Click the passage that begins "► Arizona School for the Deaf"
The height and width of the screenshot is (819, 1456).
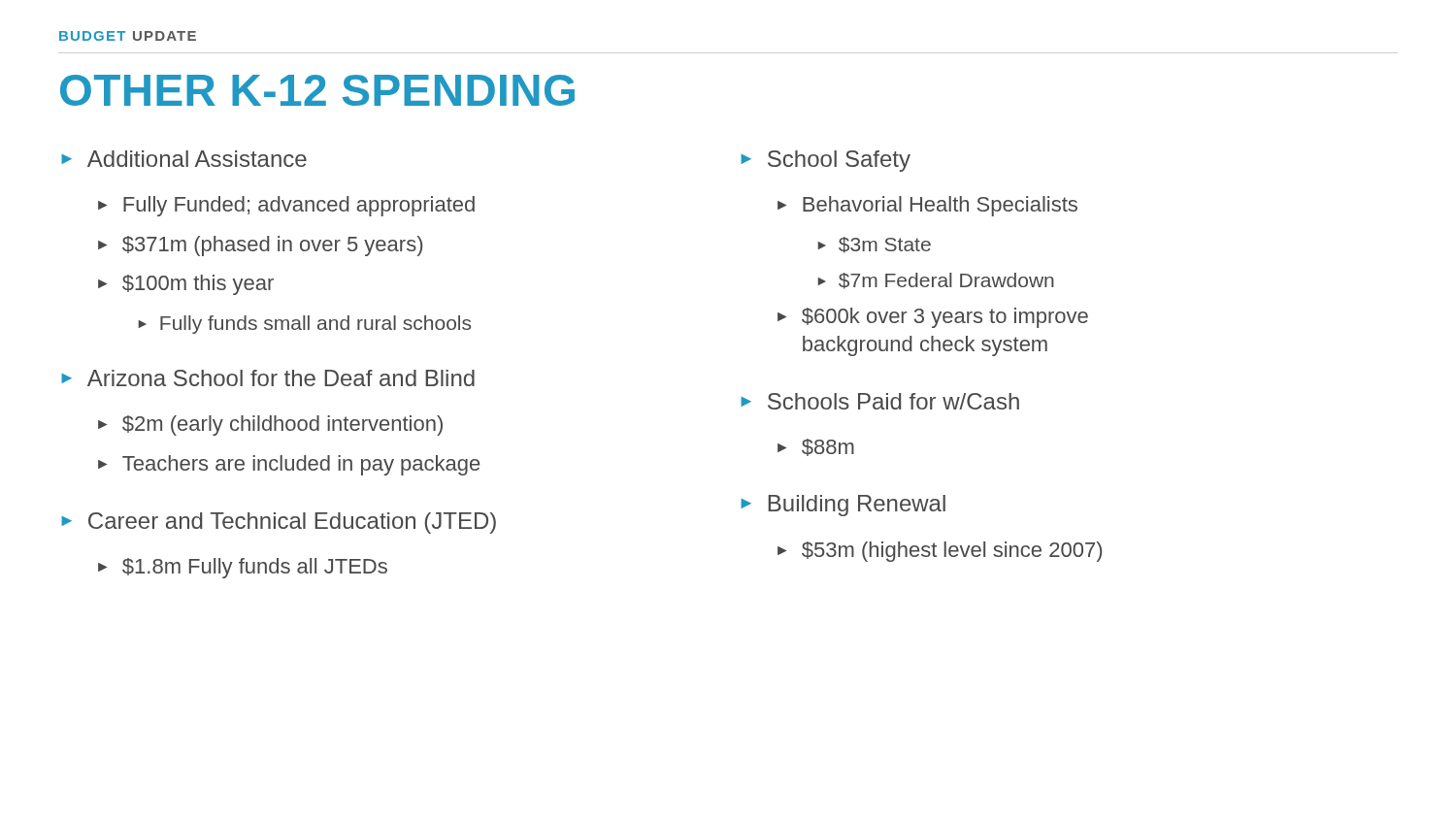click(267, 378)
